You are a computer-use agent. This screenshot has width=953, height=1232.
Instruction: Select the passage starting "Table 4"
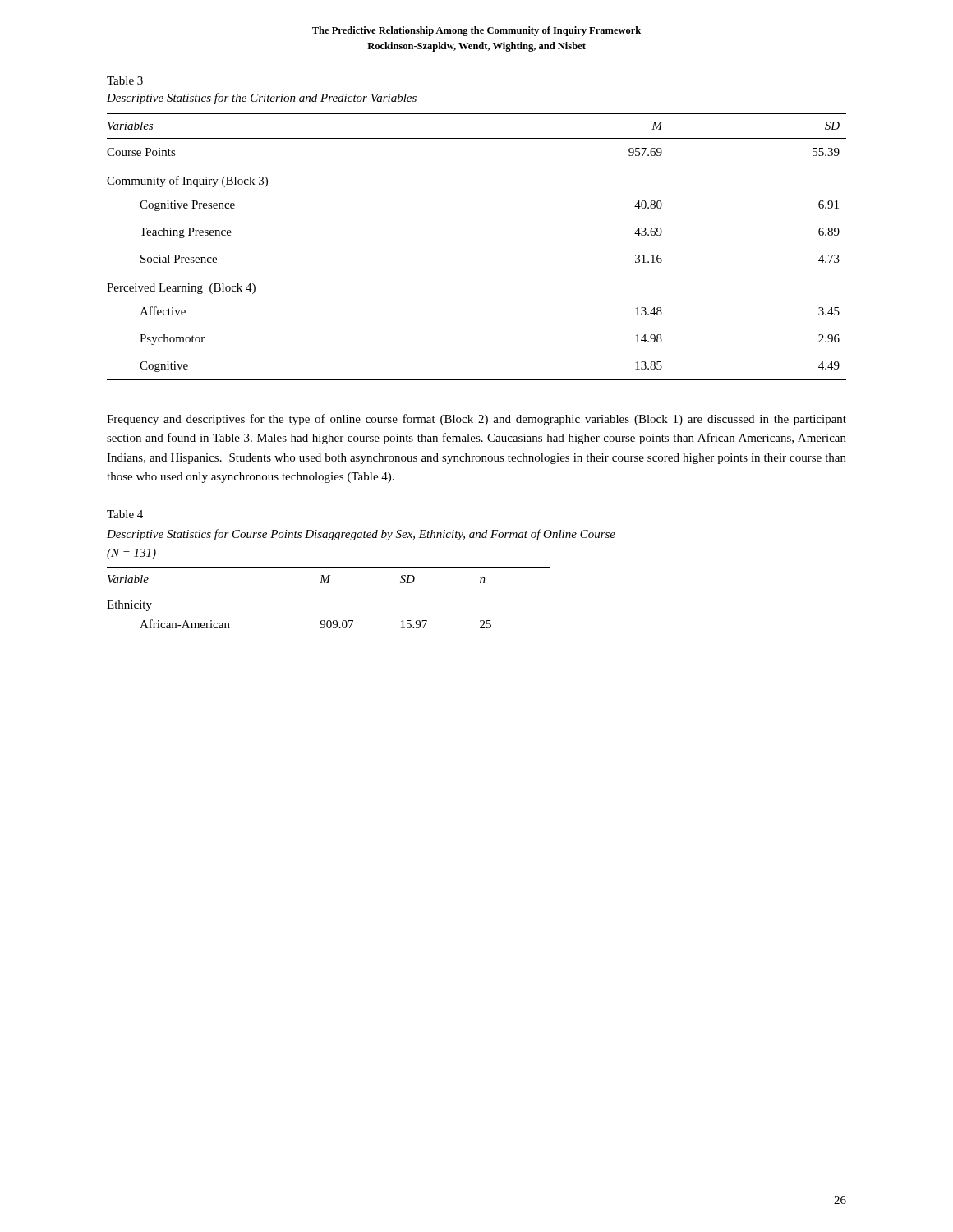tap(125, 514)
